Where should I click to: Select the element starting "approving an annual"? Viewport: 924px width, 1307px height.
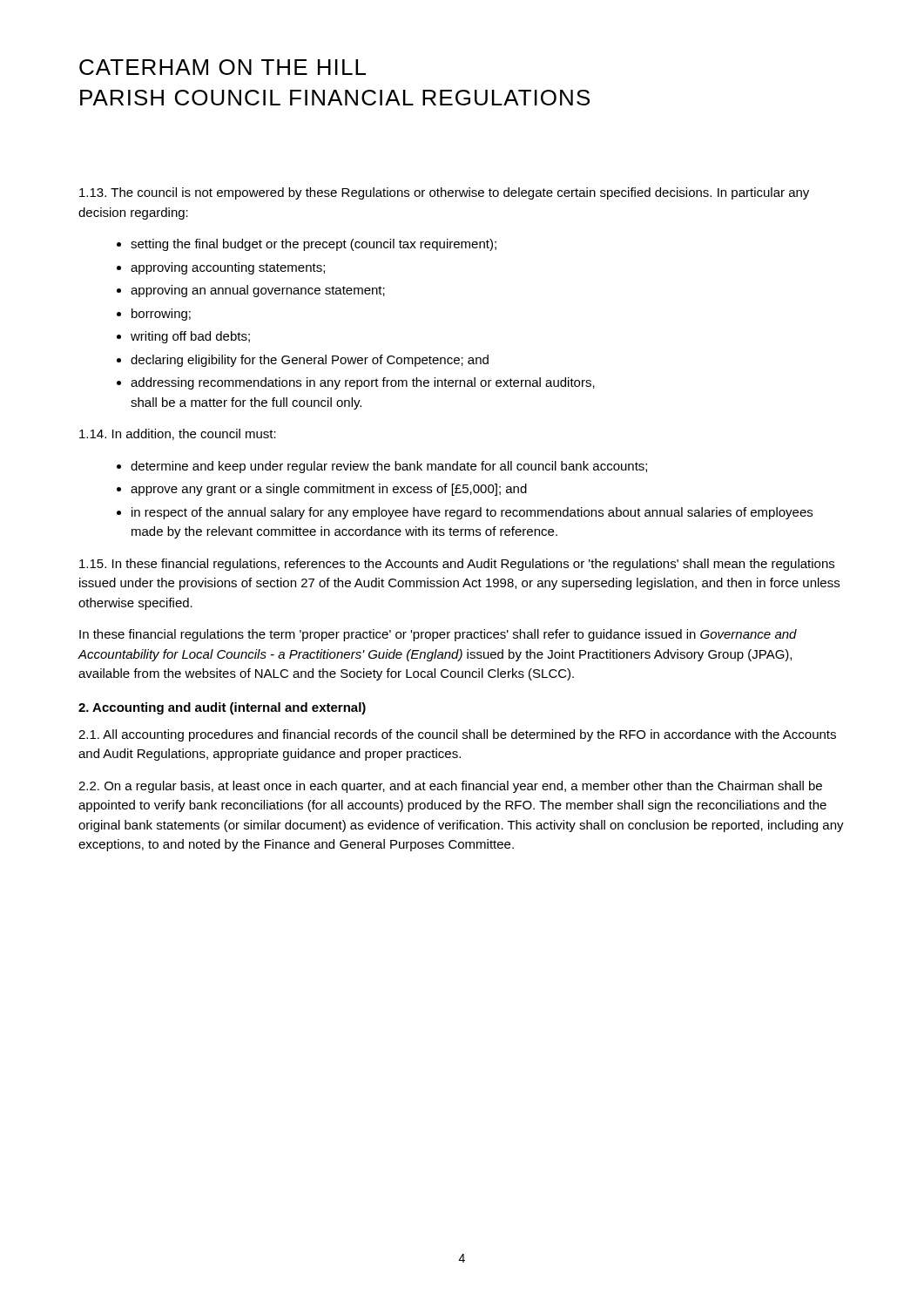click(258, 290)
